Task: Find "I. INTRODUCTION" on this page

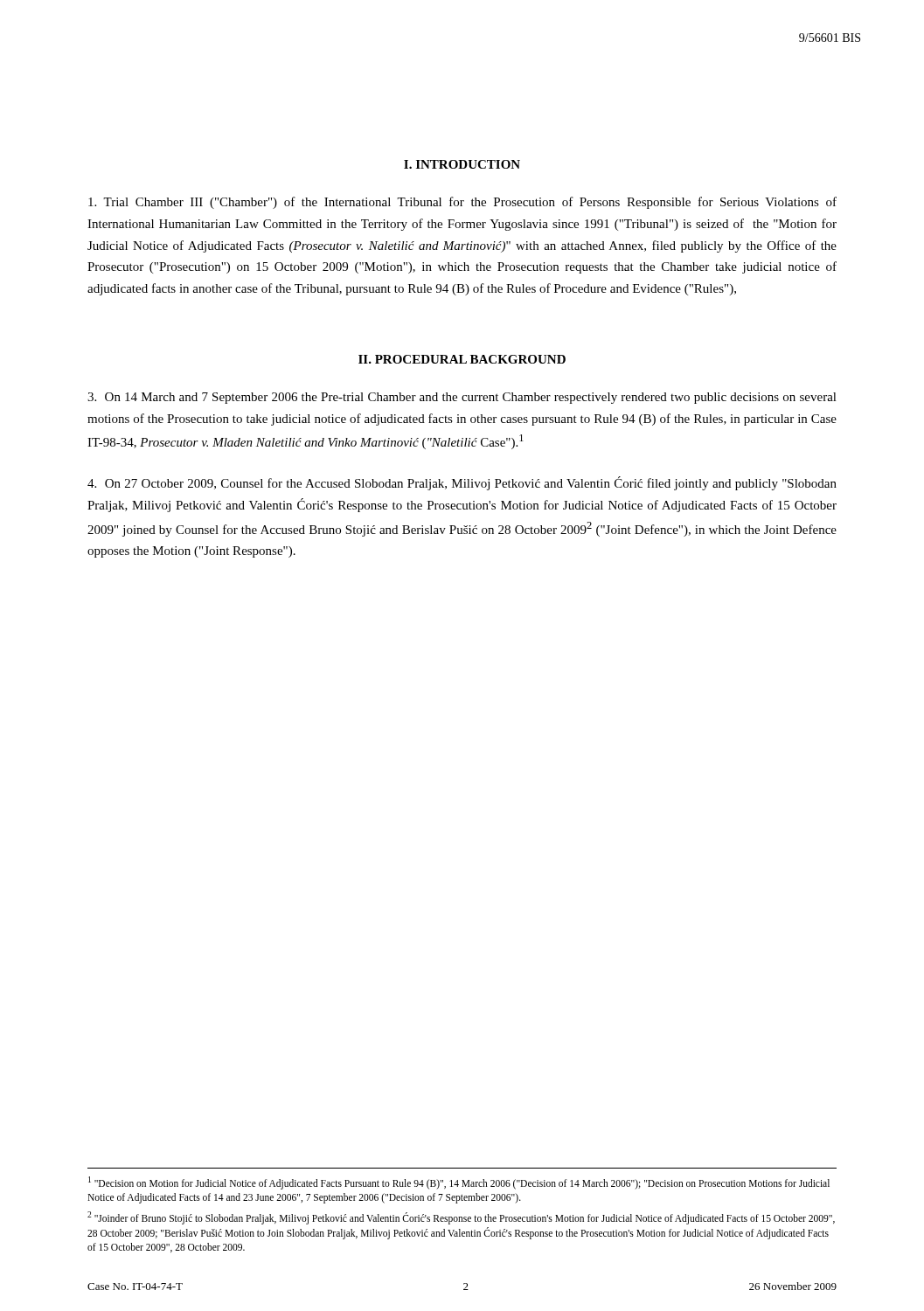Action: (x=462, y=164)
